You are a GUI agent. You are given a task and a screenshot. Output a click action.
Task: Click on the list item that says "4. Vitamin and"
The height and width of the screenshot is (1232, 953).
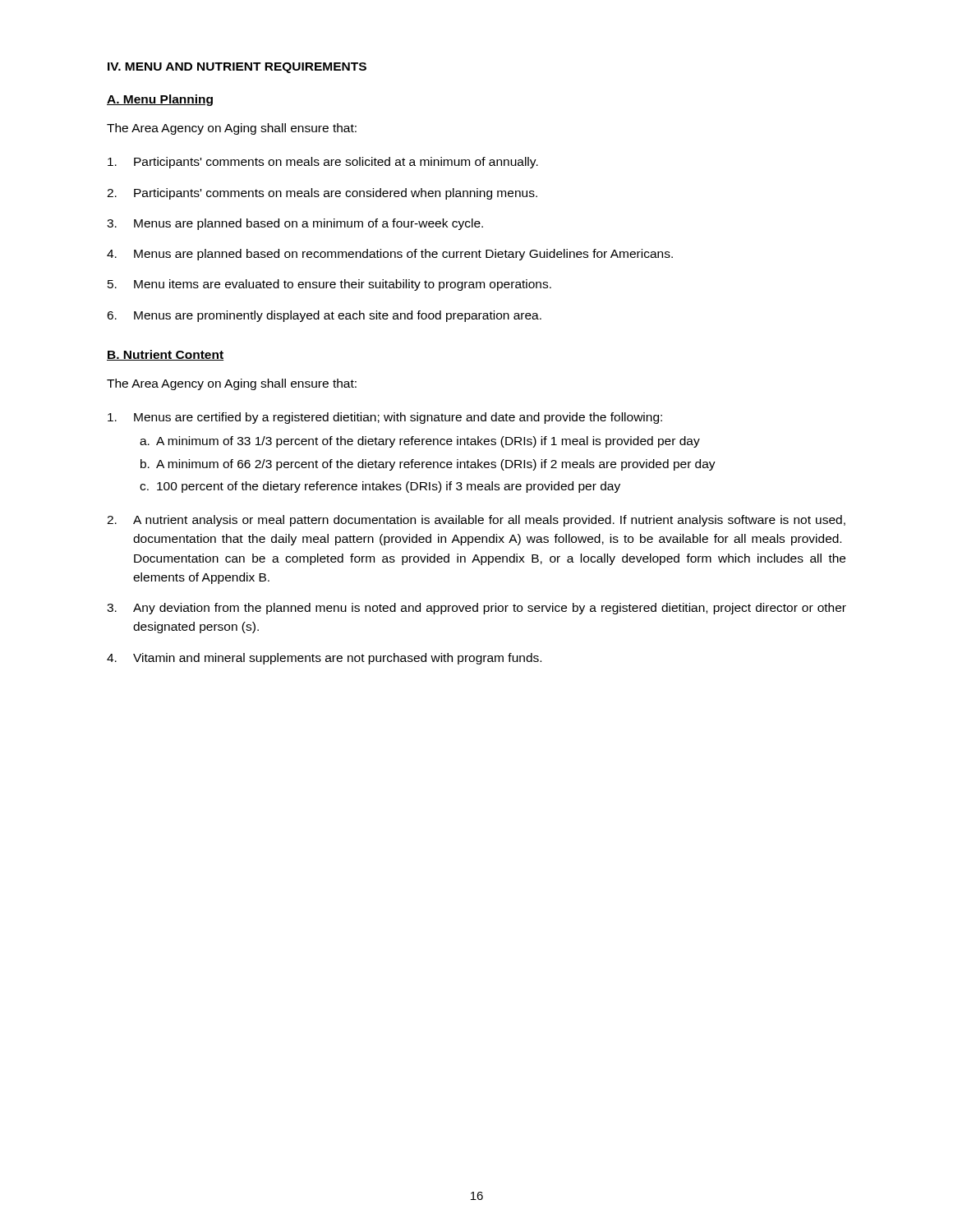point(476,657)
